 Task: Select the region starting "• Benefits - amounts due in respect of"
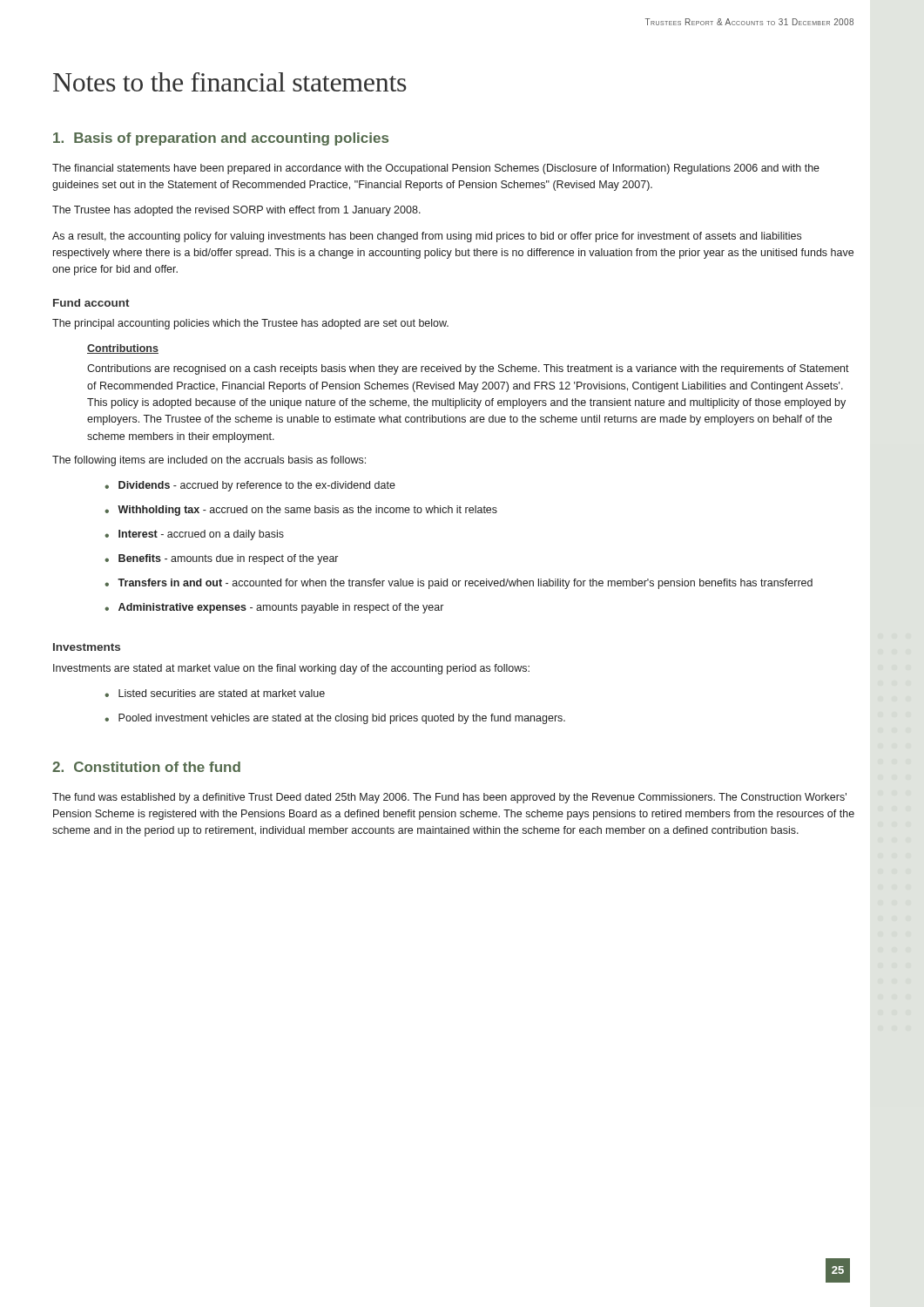point(221,561)
